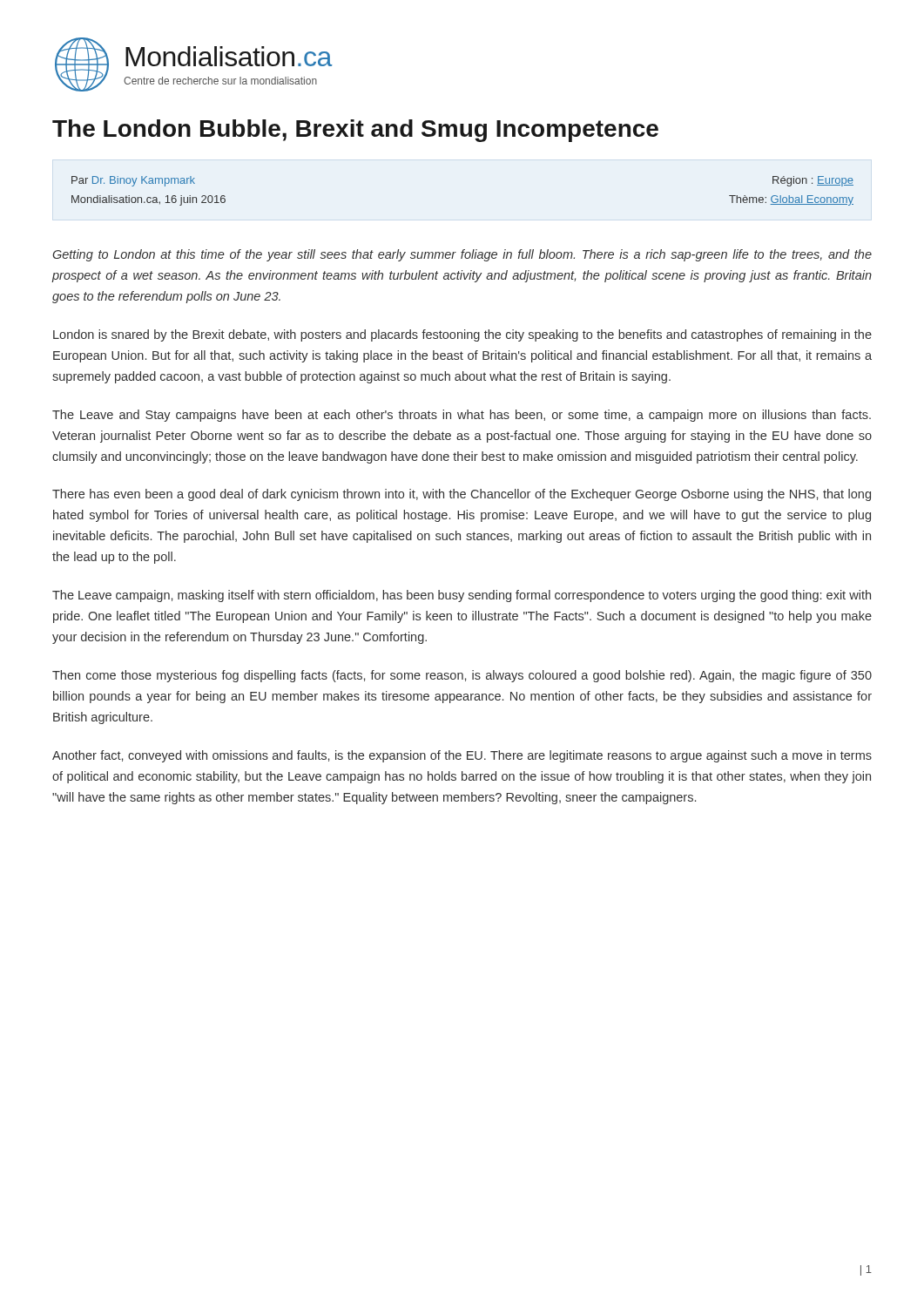Viewport: 924px width, 1307px height.
Task: Point to the block beginning "Then come those mysterious fog dispelling"
Action: tap(462, 697)
